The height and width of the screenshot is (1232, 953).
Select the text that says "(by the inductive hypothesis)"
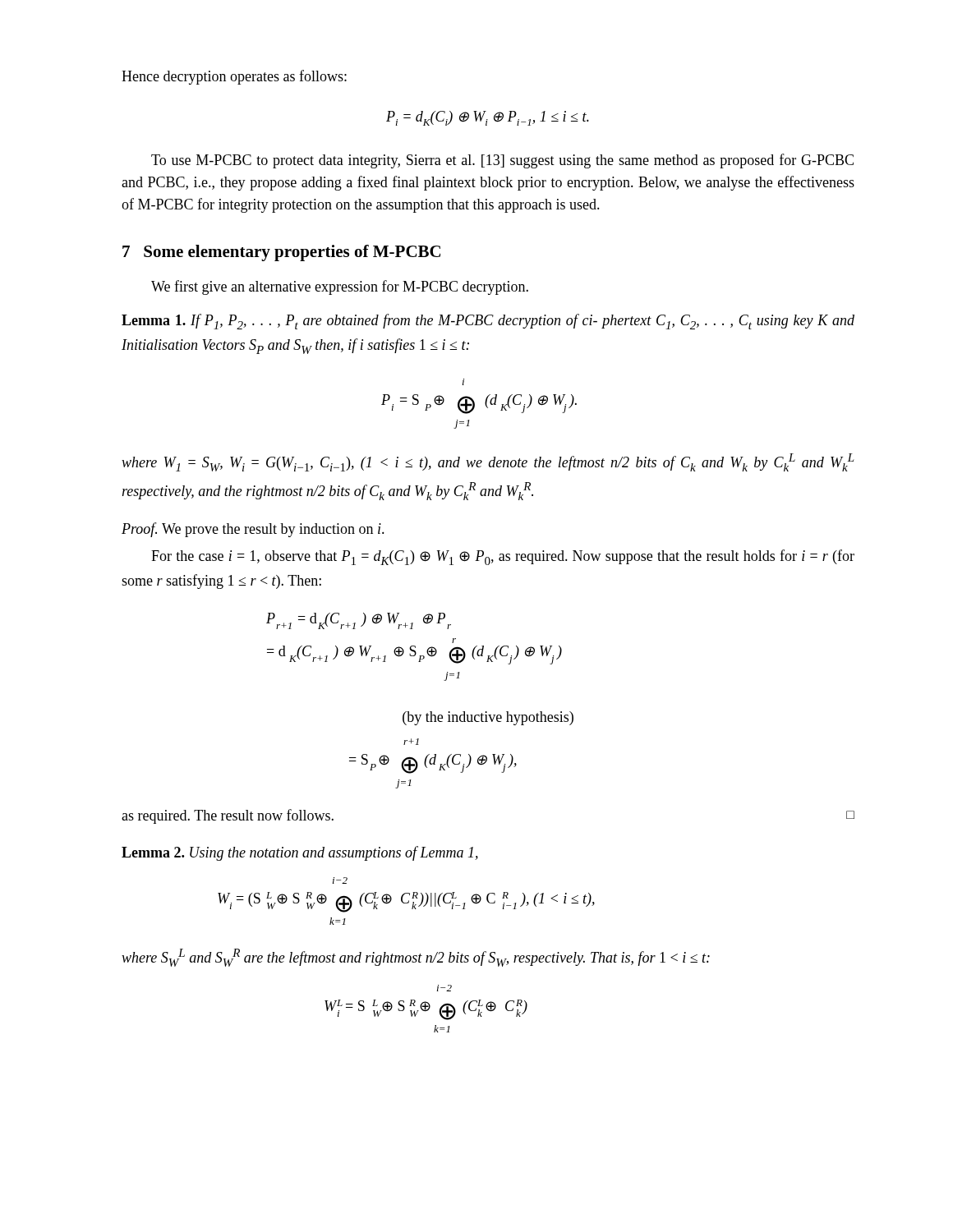point(488,717)
